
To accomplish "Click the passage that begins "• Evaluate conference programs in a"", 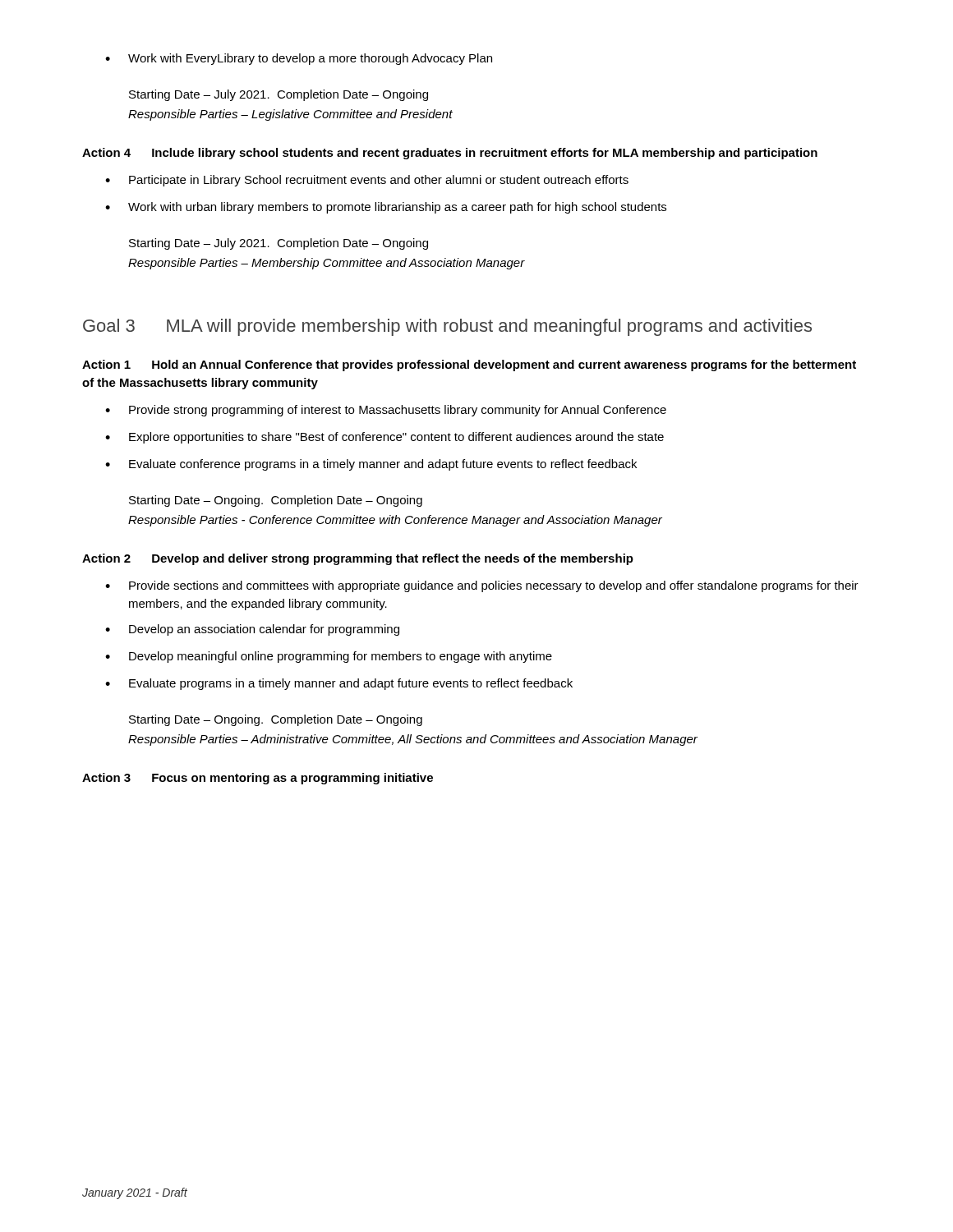I will (x=488, y=466).
